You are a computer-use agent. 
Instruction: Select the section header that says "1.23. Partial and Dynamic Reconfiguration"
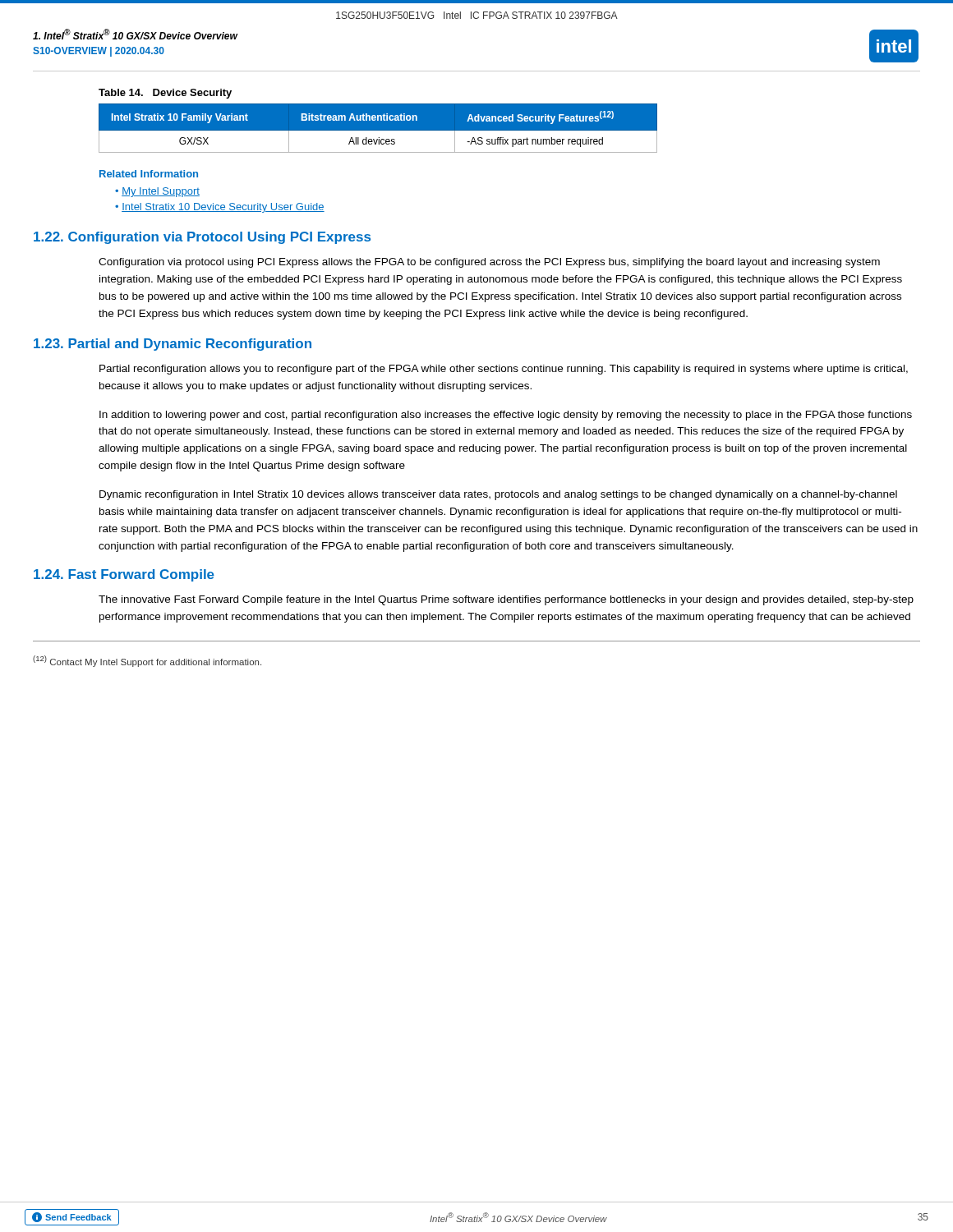click(173, 343)
